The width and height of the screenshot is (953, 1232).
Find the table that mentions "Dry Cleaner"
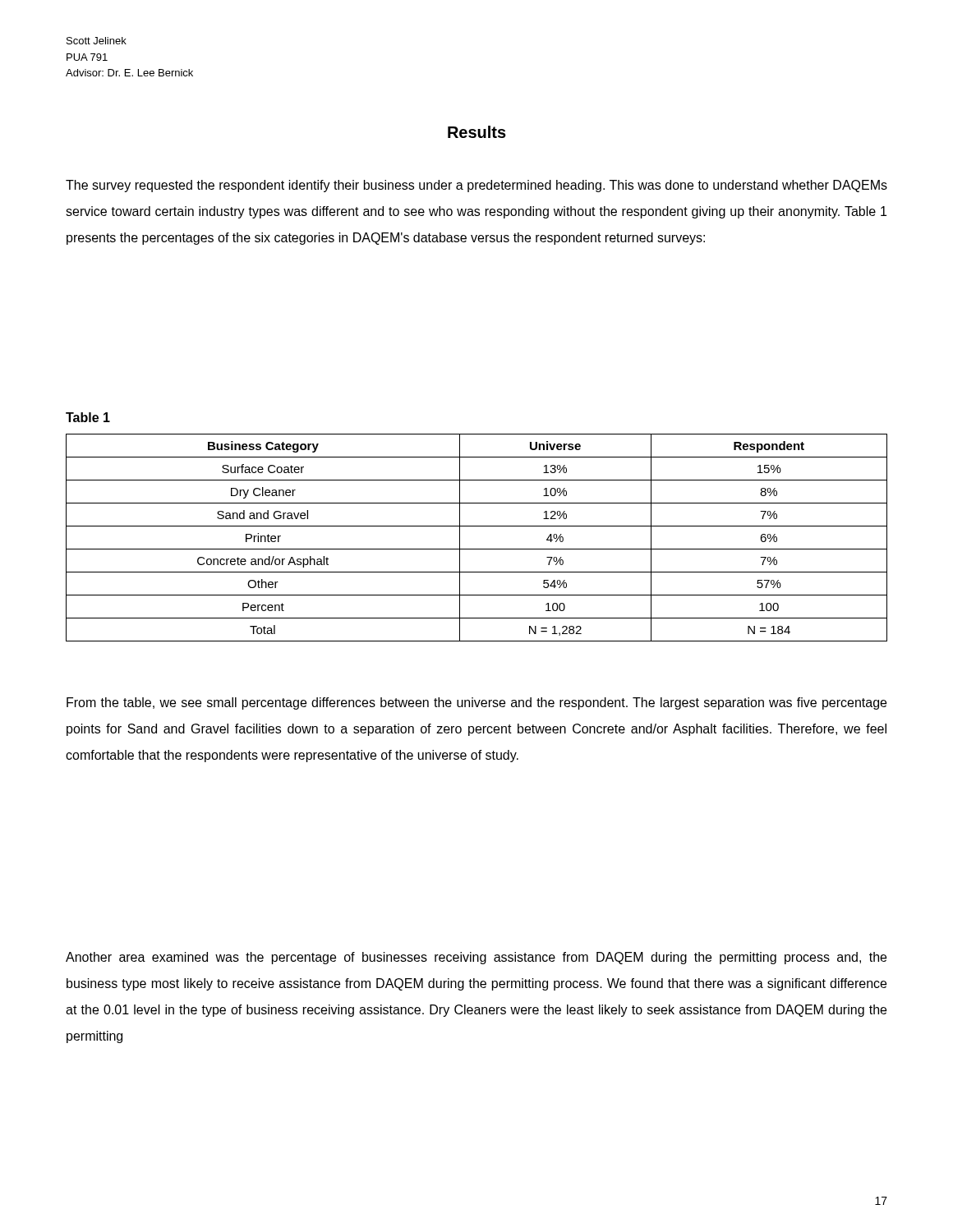tap(476, 538)
